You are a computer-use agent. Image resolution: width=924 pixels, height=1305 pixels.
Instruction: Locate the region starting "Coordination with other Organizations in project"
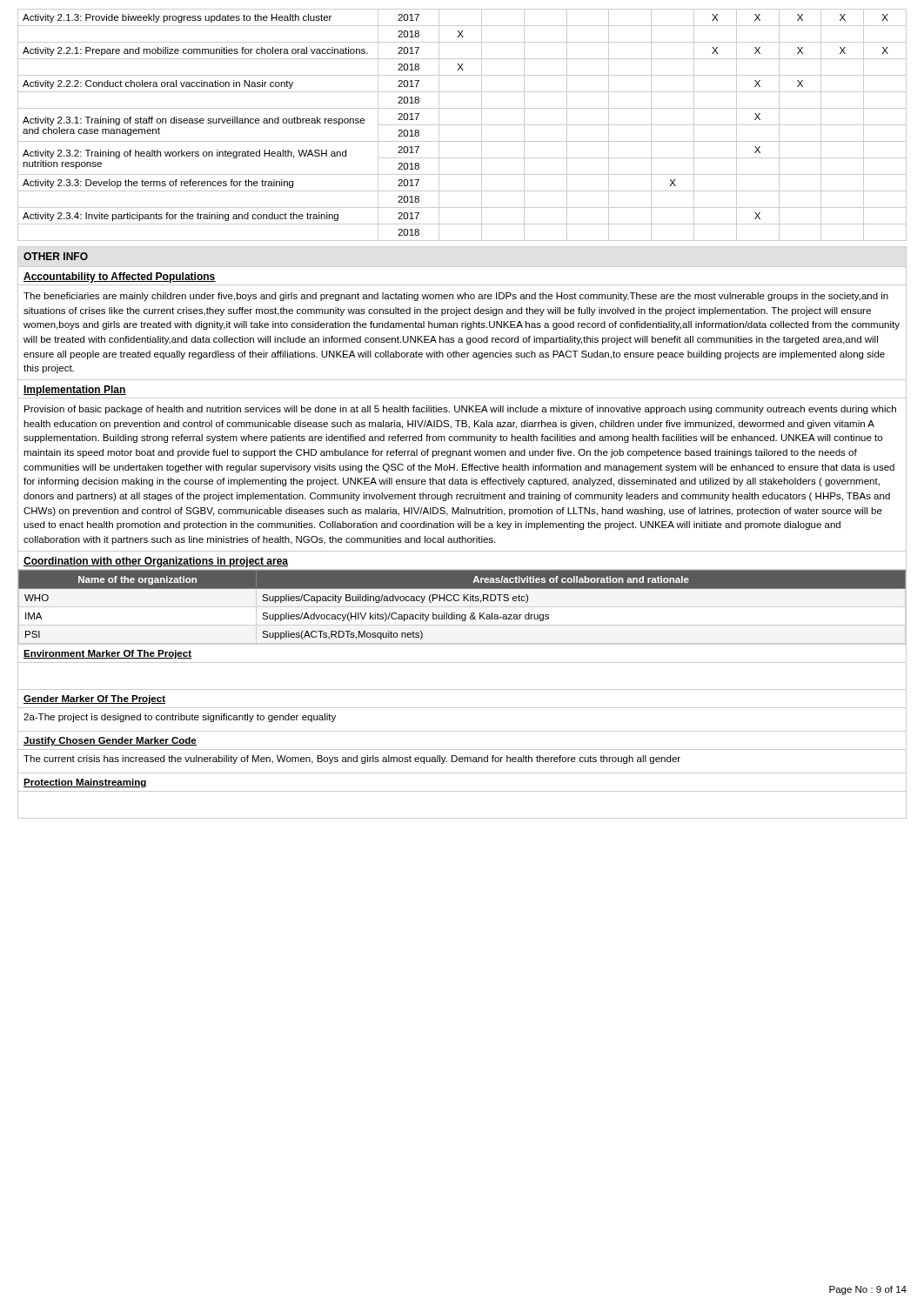(x=156, y=561)
